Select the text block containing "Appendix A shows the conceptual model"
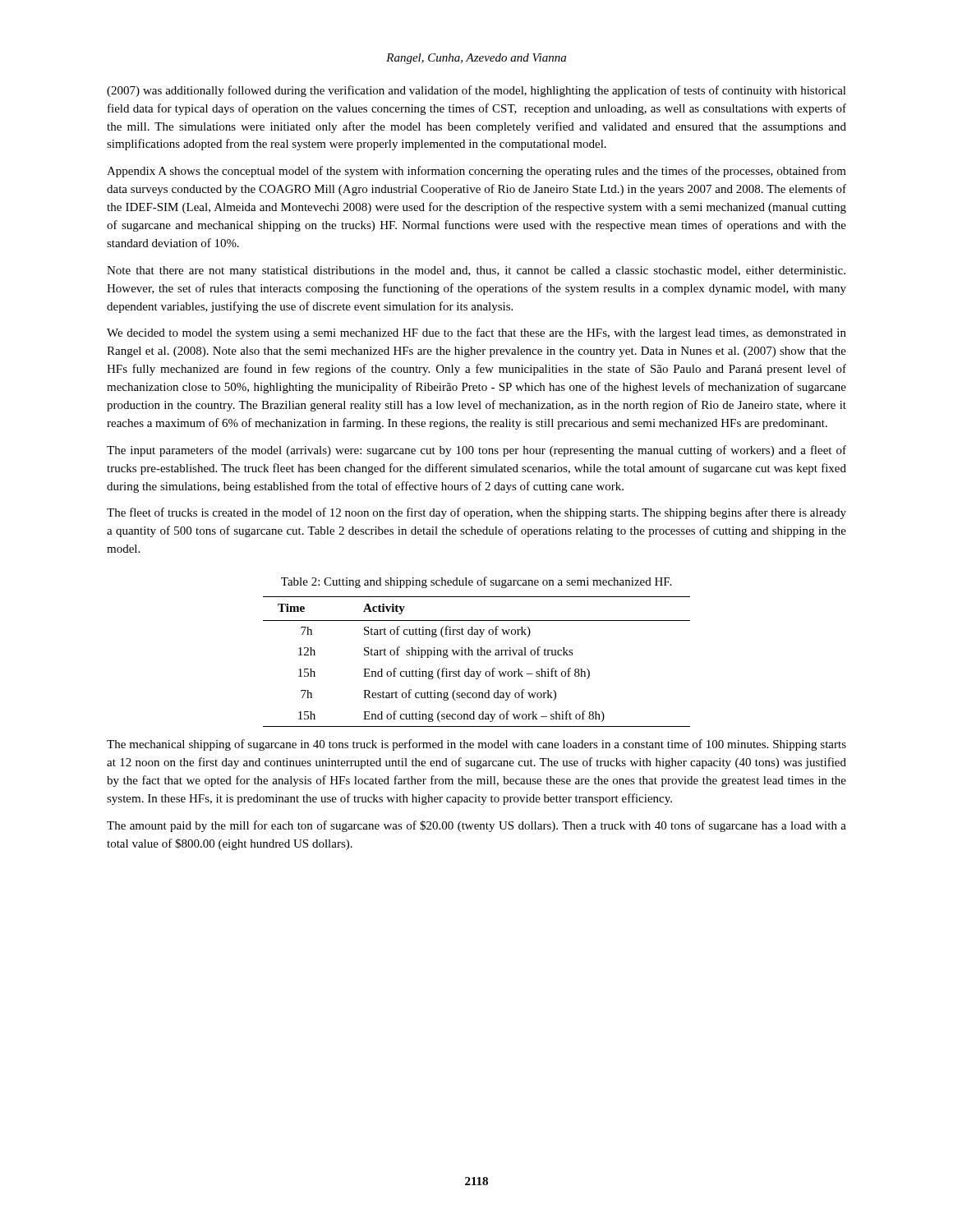953x1232 pixels. click(476, 208)
